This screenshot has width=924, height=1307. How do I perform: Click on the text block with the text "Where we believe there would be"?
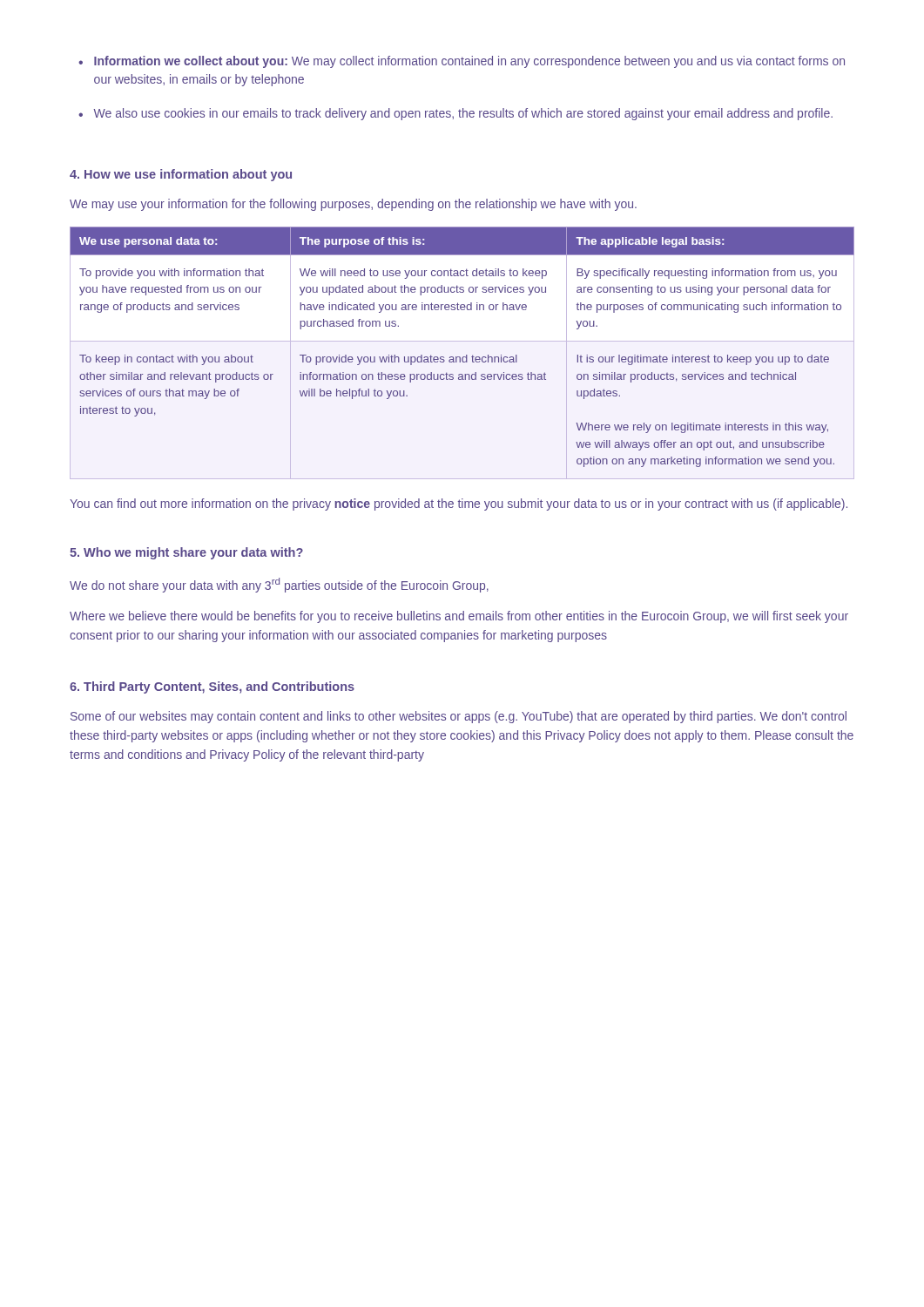click(459, 625)
